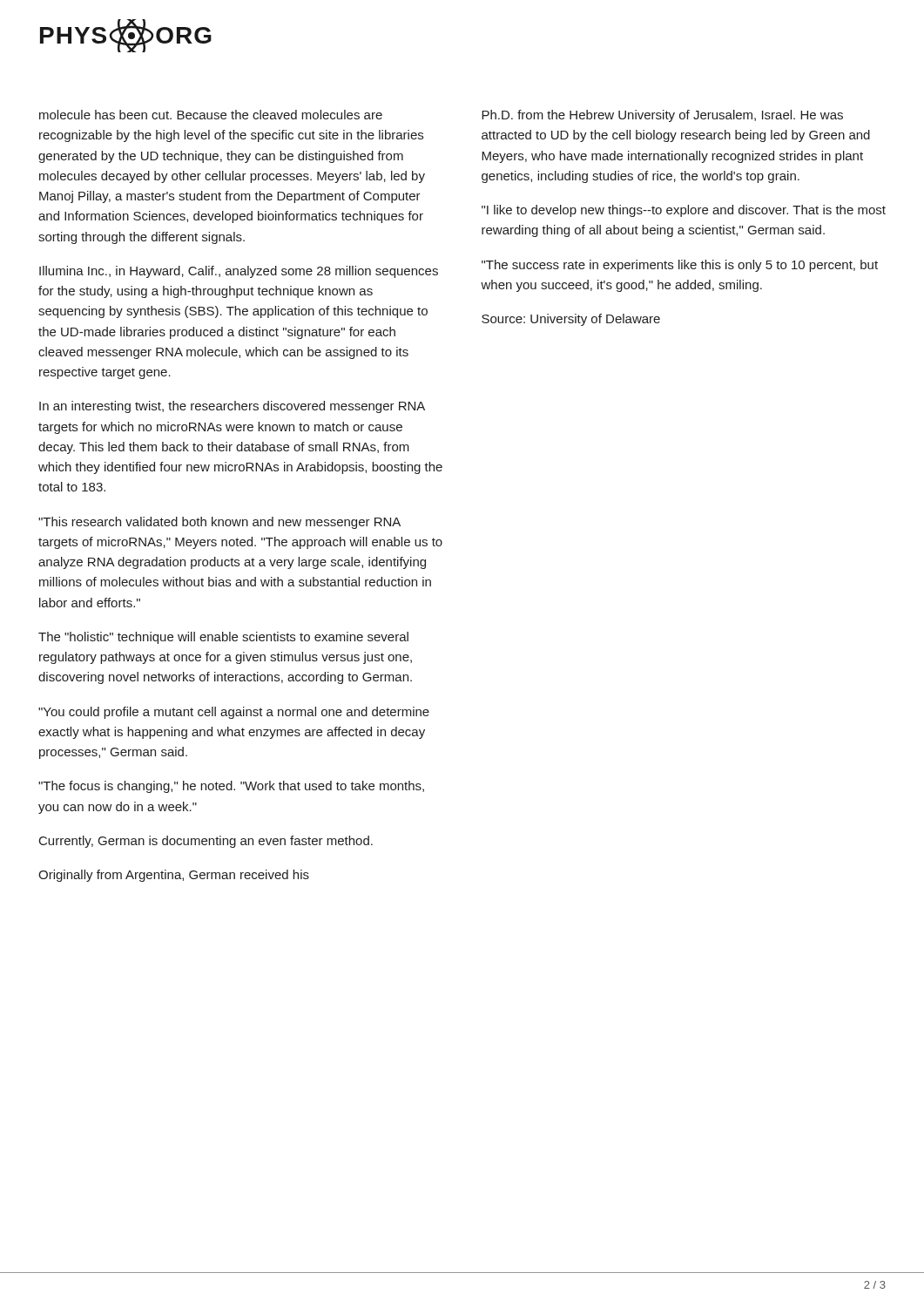Select a logo
This screenshot has height=1307, width=924.
click(126, 36)
